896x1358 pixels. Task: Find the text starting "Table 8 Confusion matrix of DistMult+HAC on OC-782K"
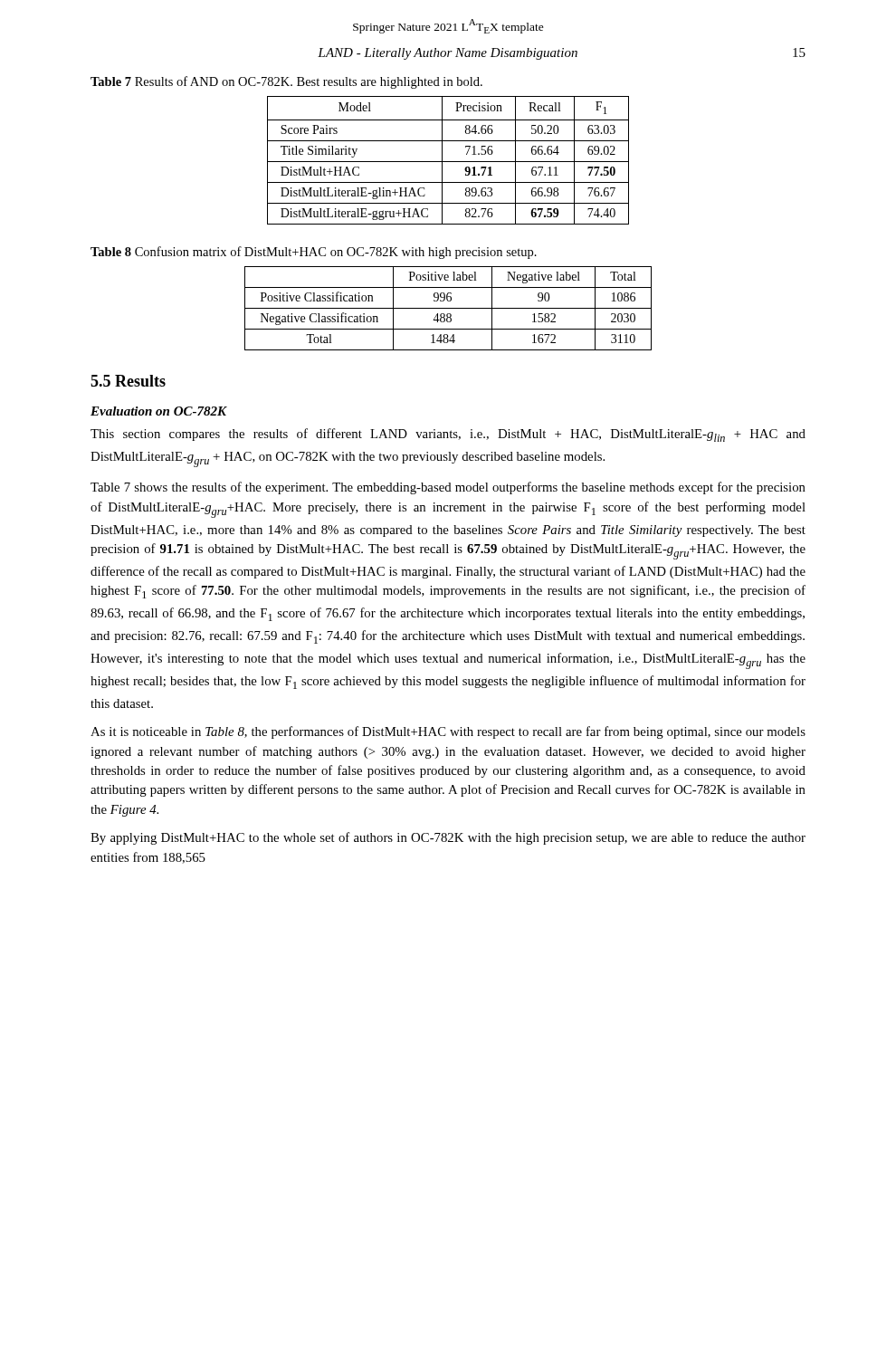point(314,252)
